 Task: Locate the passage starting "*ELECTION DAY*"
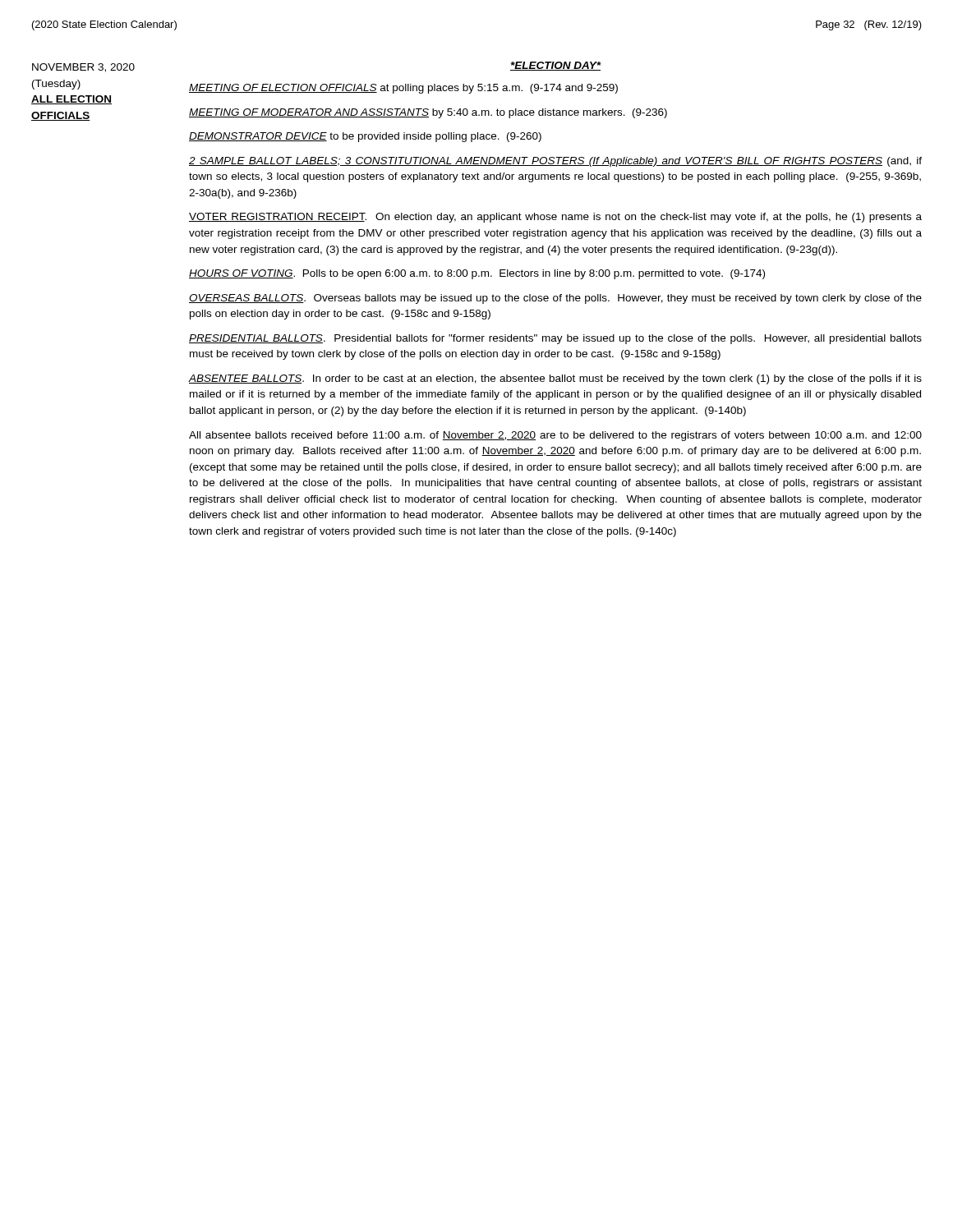pyautogui.click(x=555, y=65)
